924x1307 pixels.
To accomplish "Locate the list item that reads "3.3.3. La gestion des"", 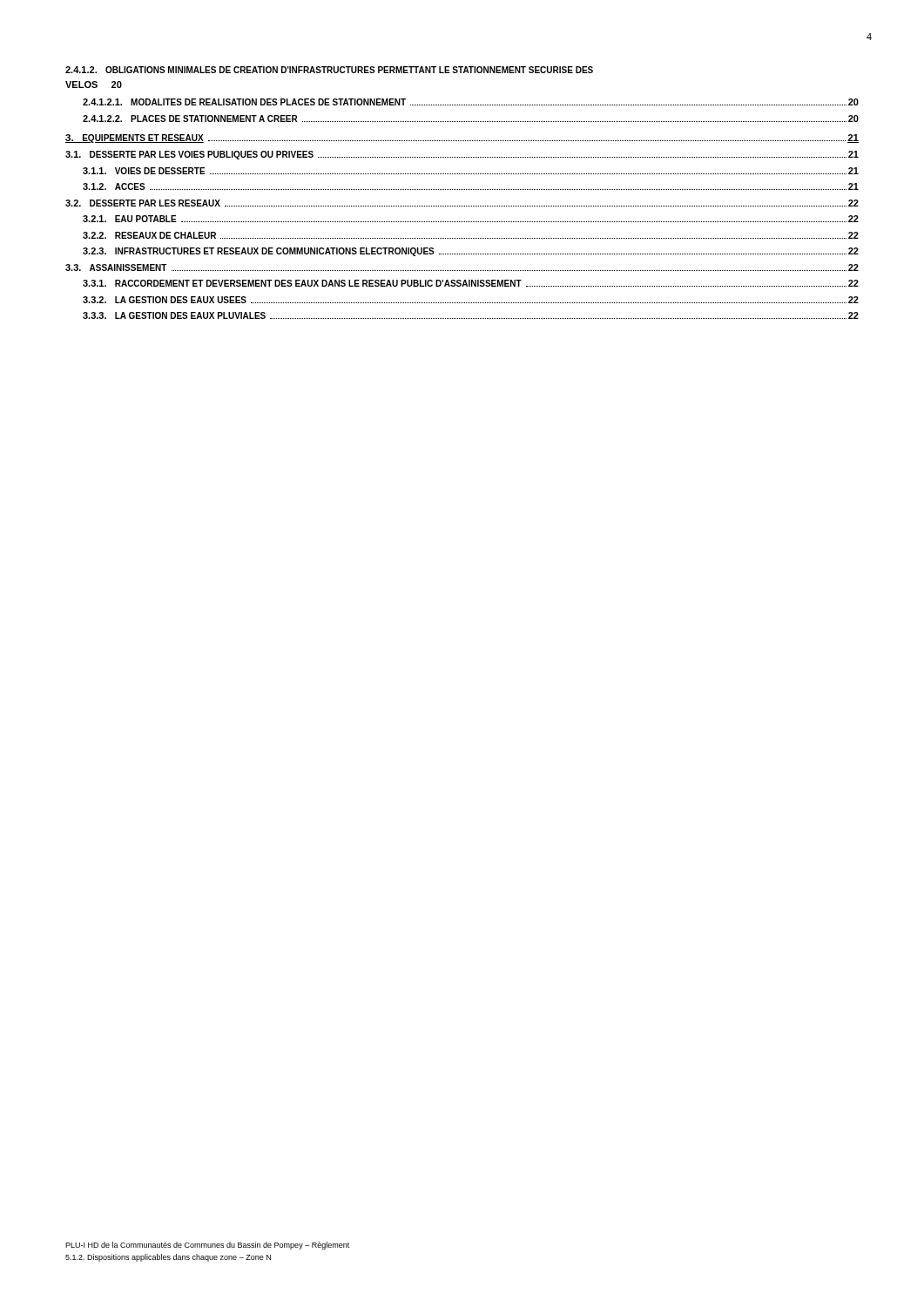I will pyautogui.click(x=471, y=316).
